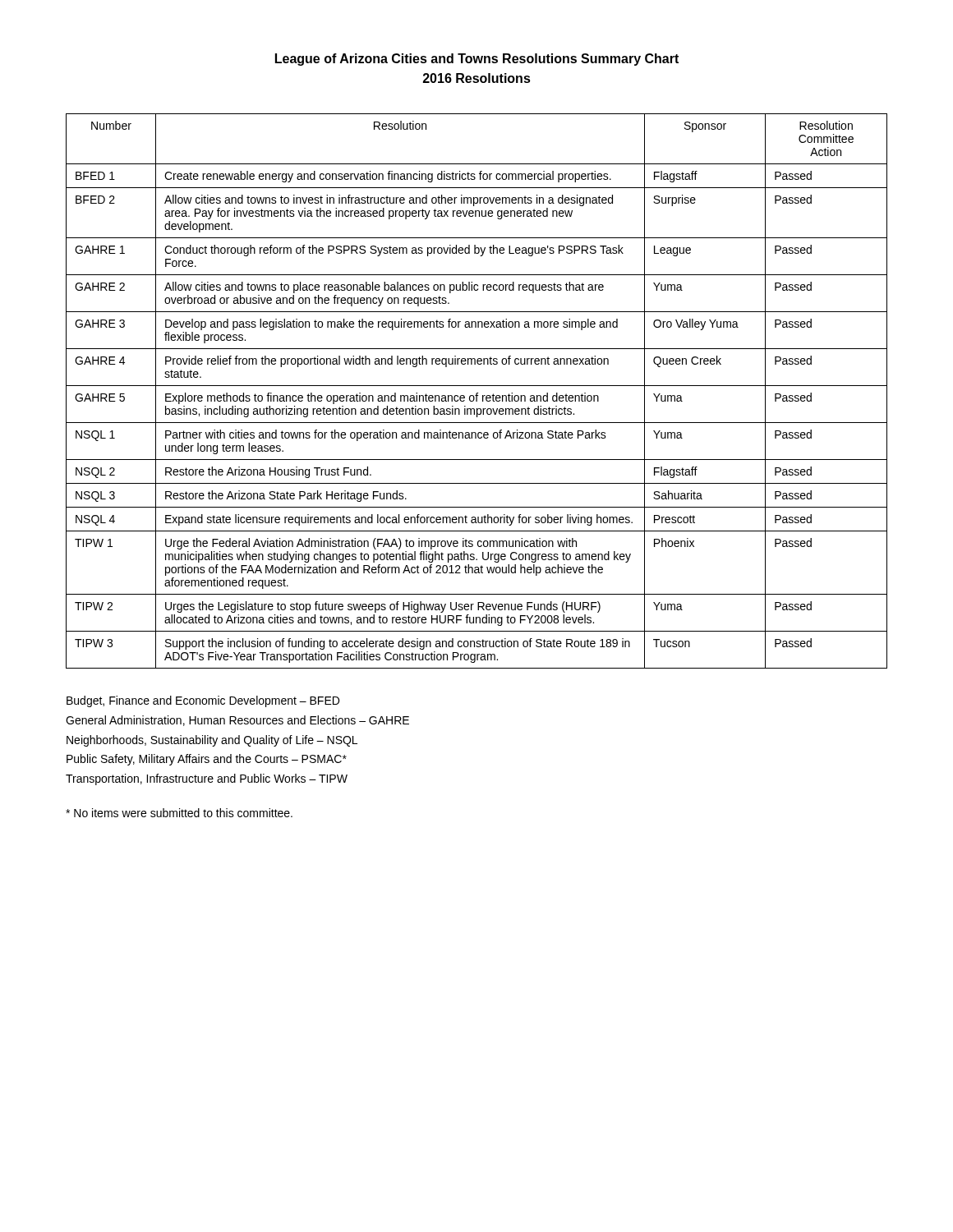Navigate to the block starting "Neighborhoods, Sustainability and"
The image size is (953, 1232).
[x=212, y=740]
